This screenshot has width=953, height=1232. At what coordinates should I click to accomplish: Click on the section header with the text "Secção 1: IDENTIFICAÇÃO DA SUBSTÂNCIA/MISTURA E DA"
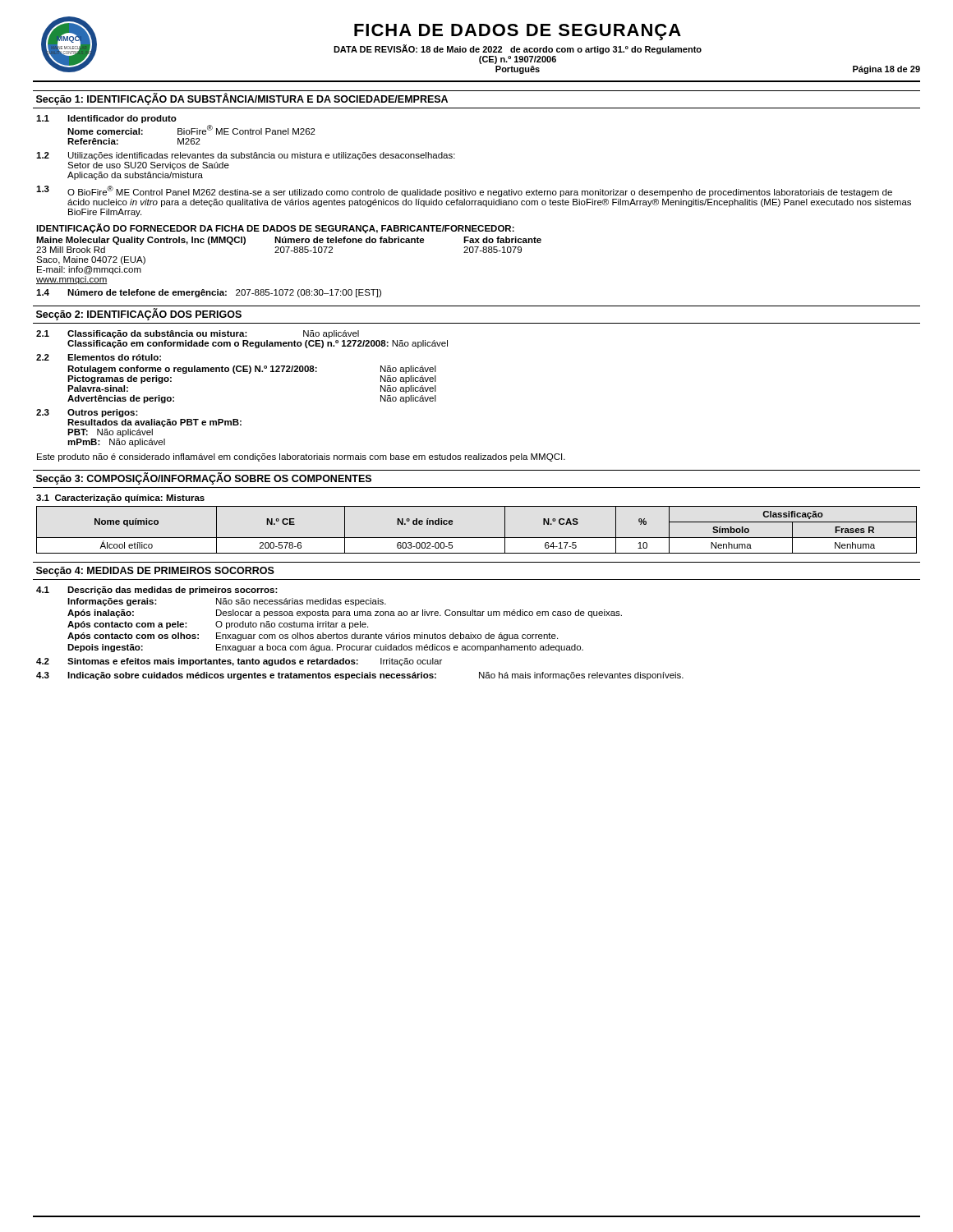click(241, 99)
